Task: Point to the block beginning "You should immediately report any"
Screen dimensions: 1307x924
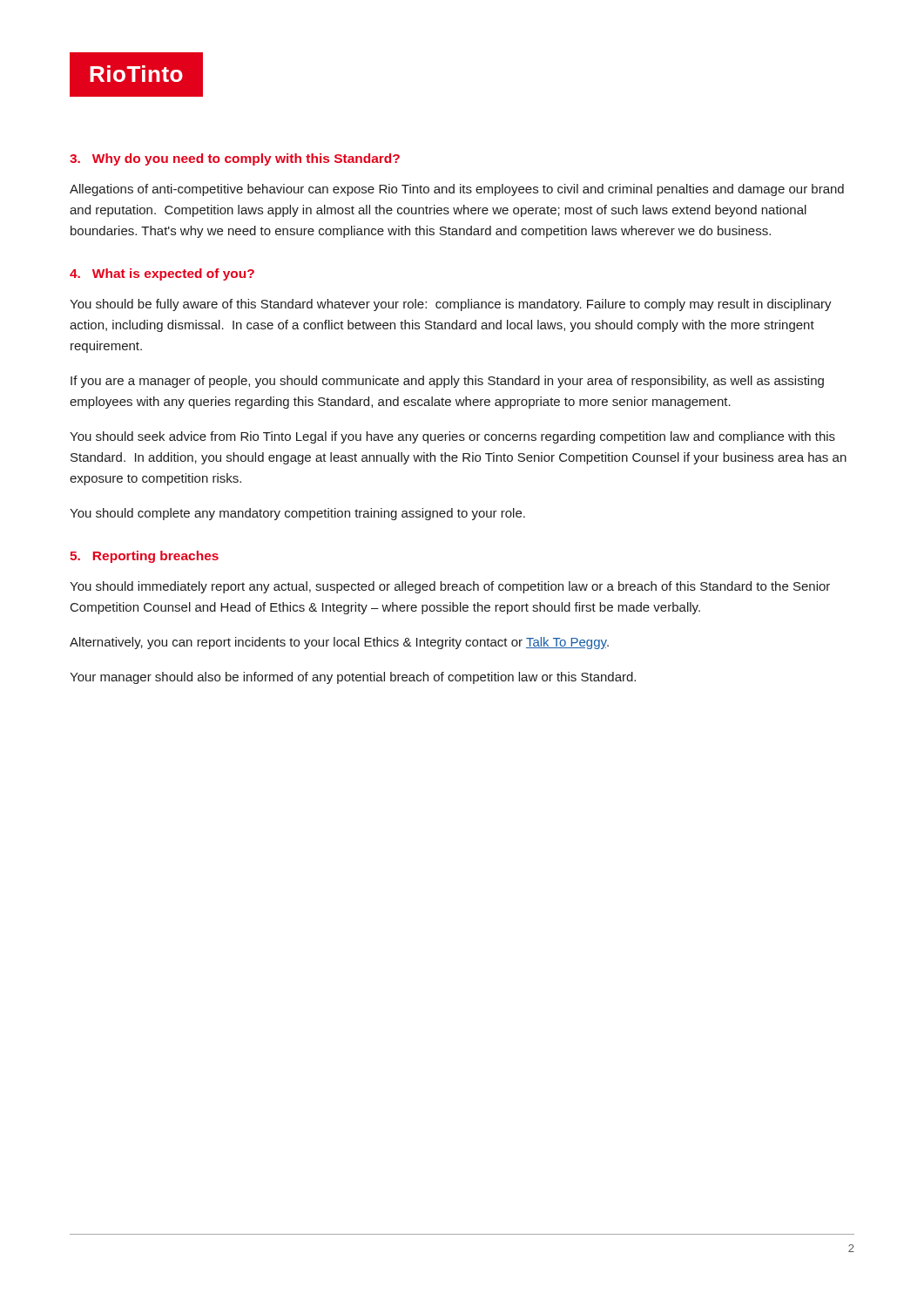Action: (450, 596)
